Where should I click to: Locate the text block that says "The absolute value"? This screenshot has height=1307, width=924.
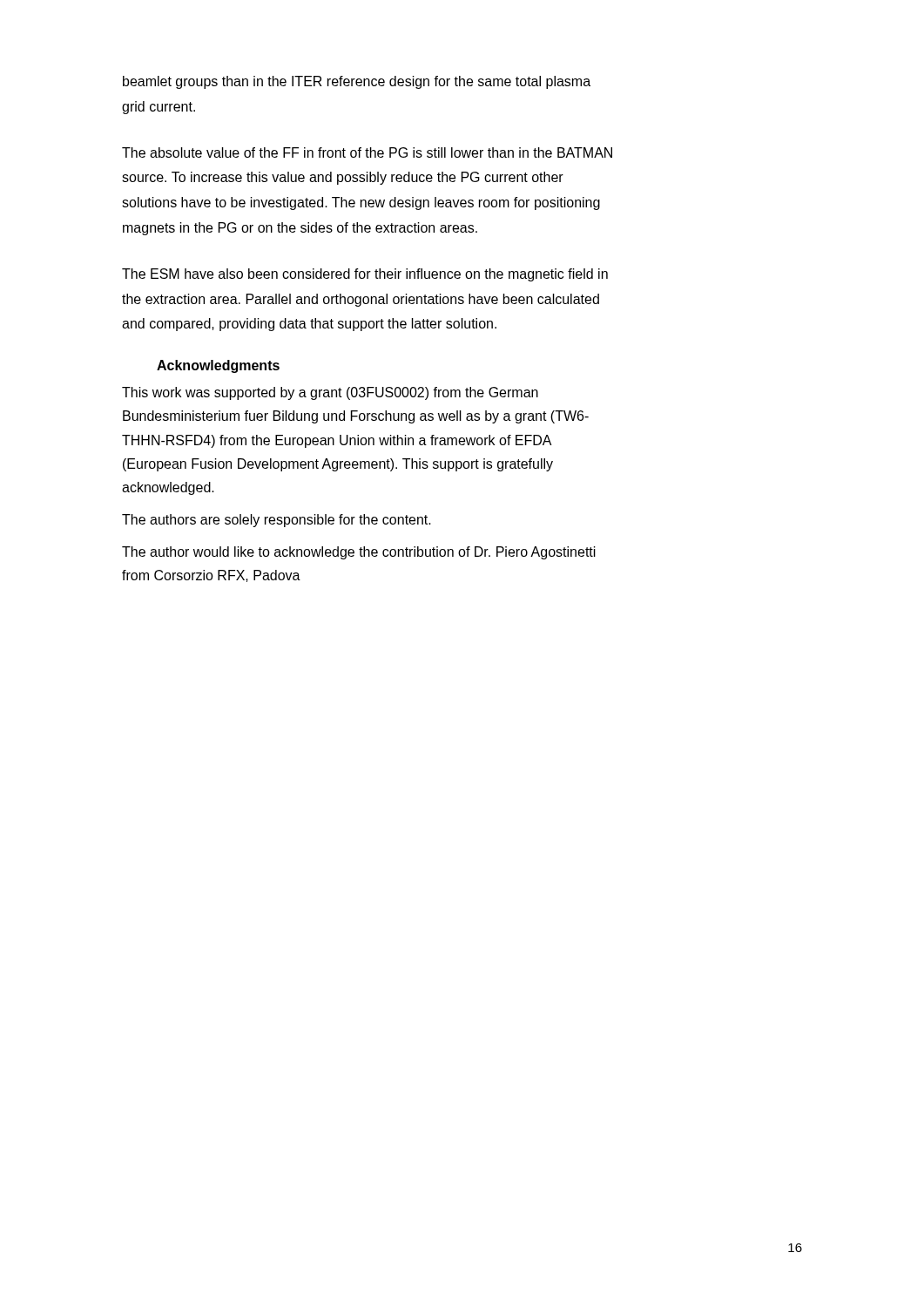tap(368, 190)
